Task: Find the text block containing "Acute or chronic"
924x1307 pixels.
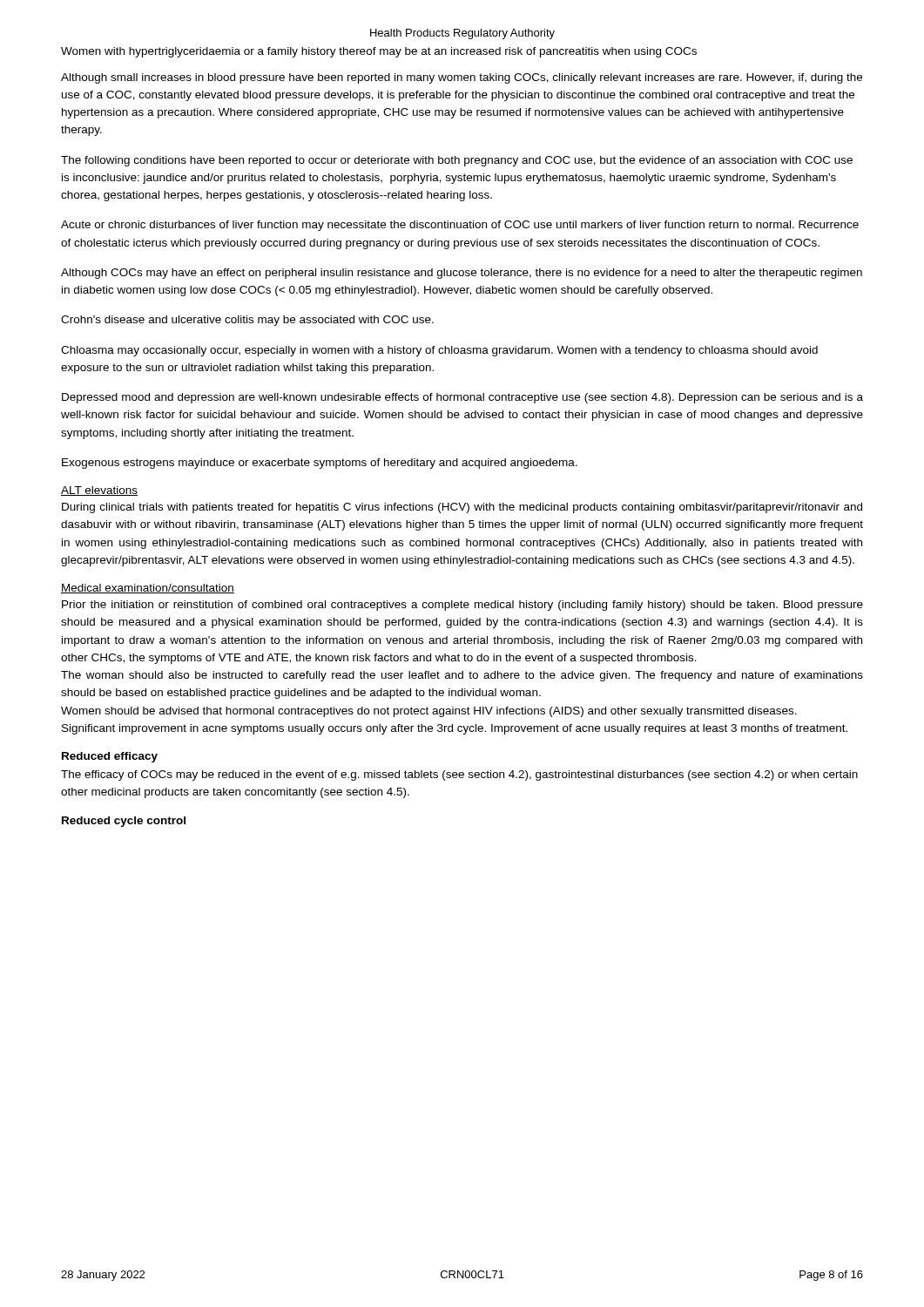Action: coord(460,233)
